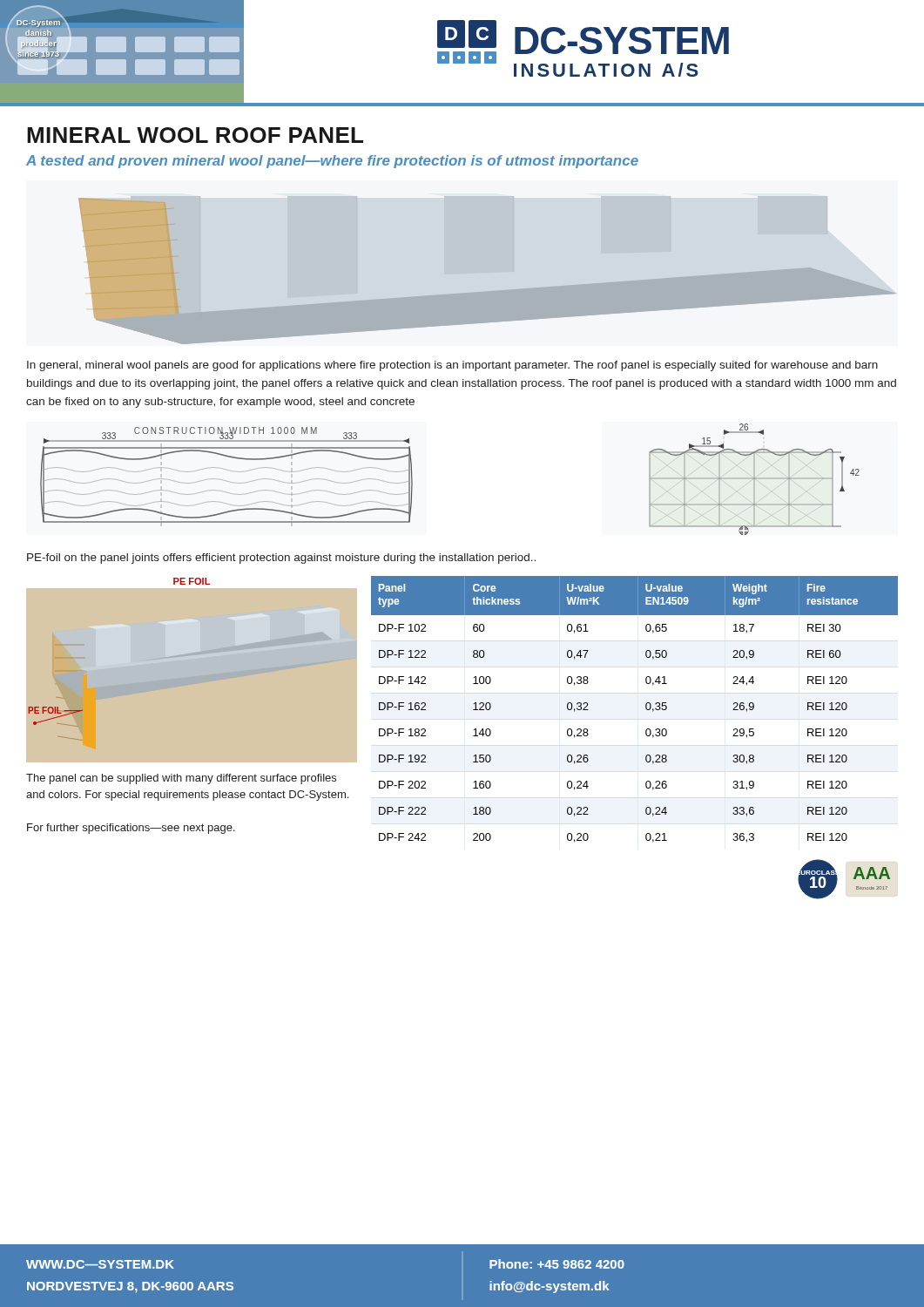Select a table

click(634, 738)
